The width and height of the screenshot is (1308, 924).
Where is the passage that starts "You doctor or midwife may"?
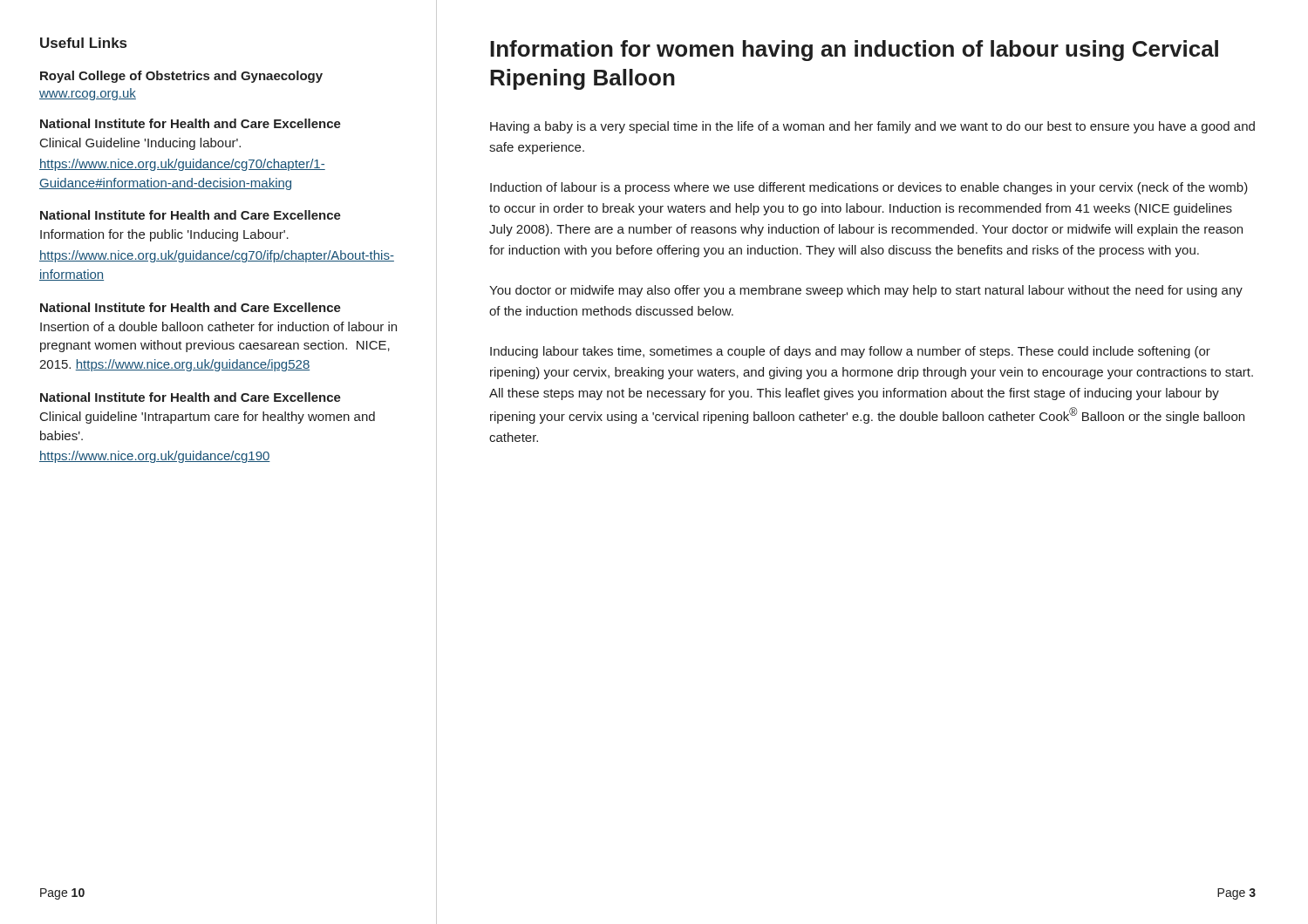tap(872, 301)
